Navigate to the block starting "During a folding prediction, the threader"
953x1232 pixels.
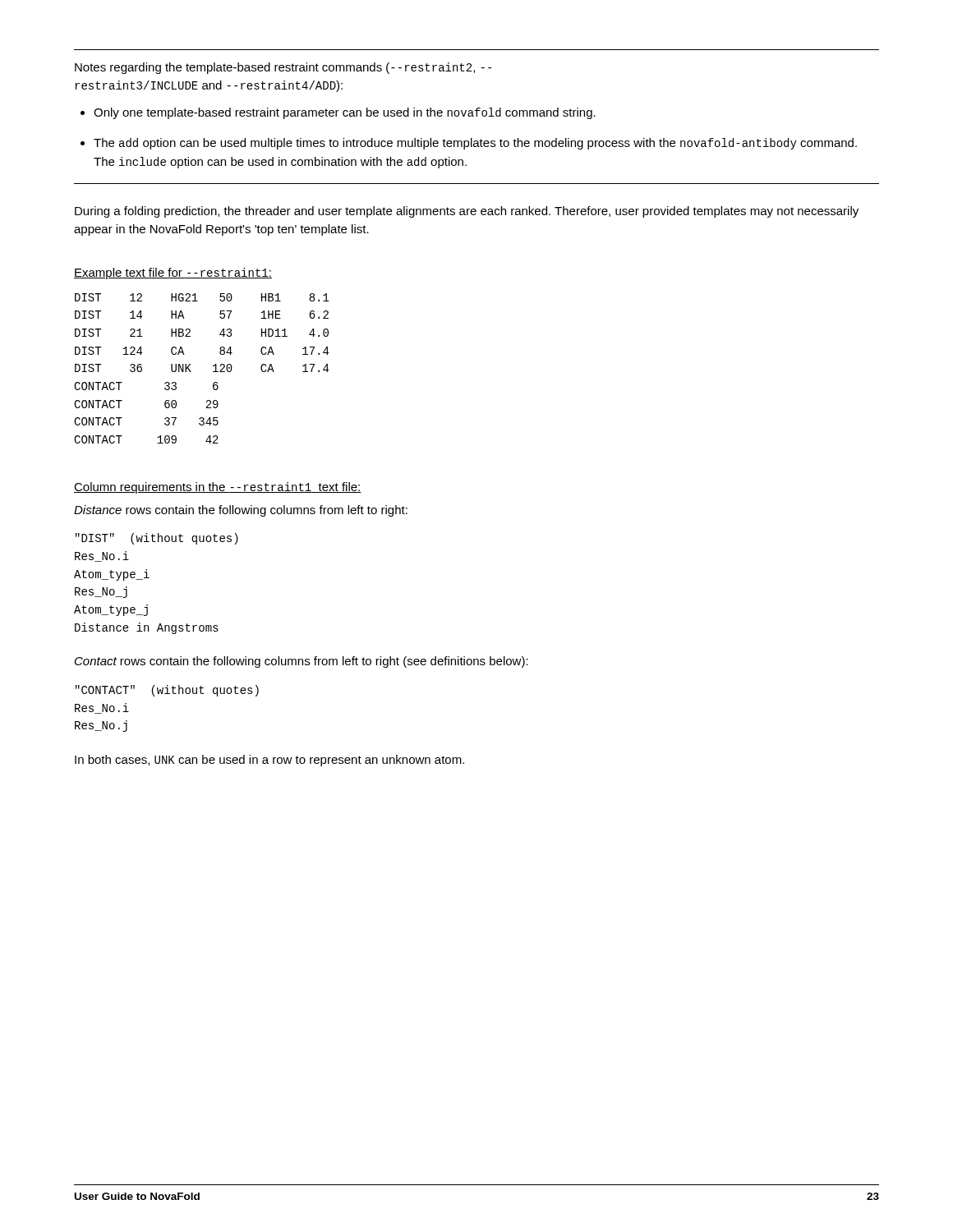(x=476, y=220)
